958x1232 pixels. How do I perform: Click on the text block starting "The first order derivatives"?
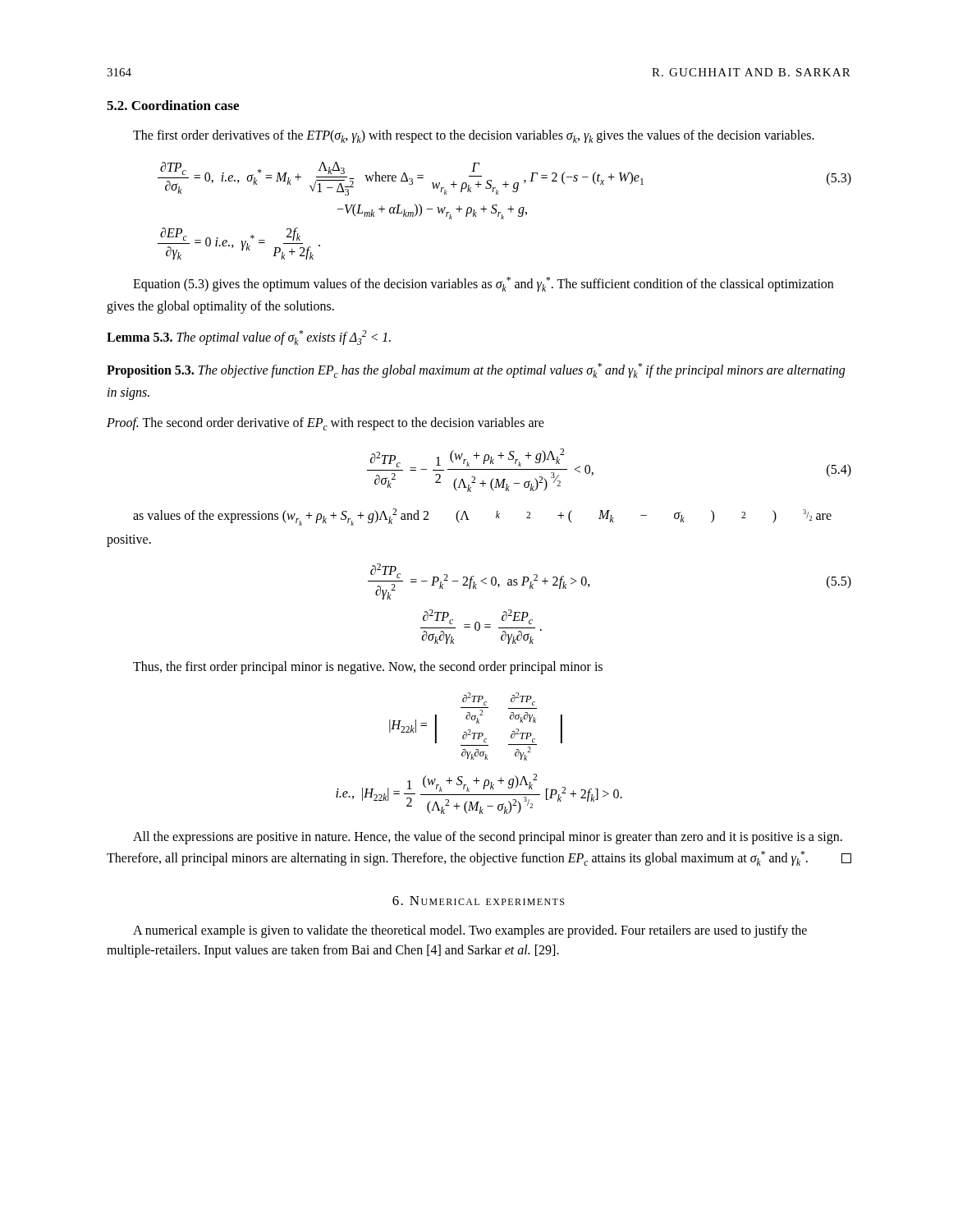pos(474,136)
